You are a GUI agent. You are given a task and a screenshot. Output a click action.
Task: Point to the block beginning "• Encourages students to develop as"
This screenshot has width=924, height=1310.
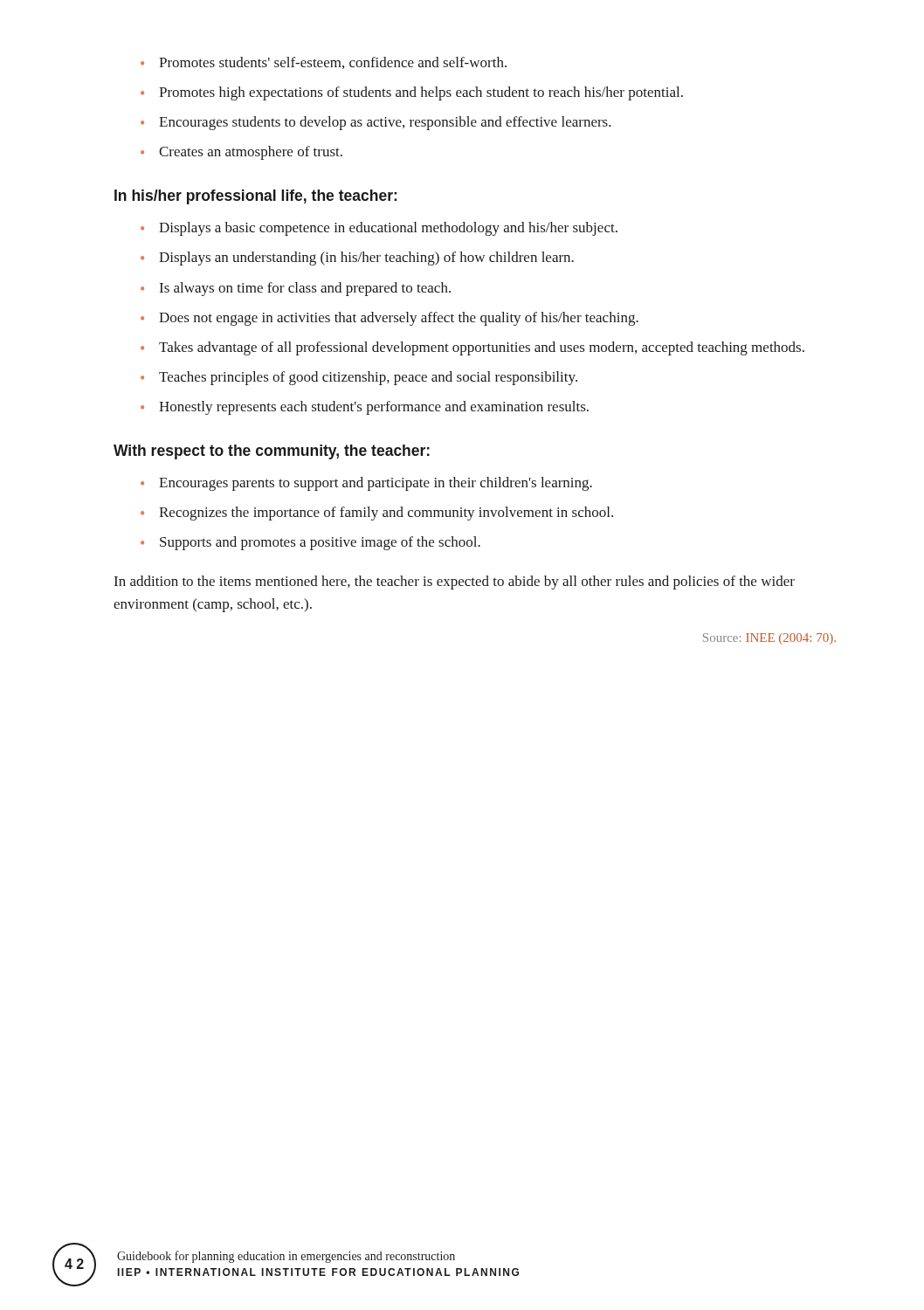pos(376,123)
